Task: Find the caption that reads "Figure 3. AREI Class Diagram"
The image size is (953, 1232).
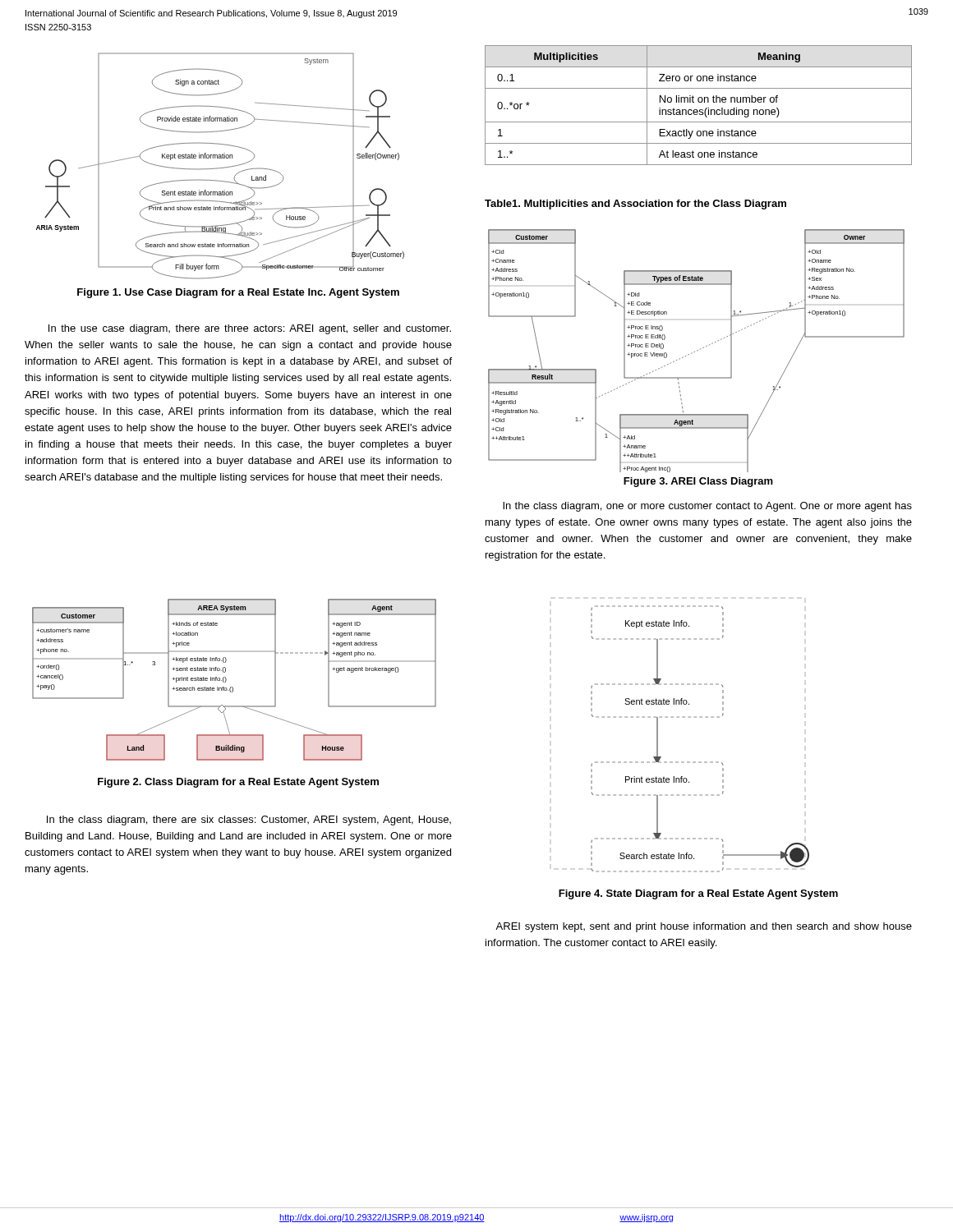Action: [698, 481]
